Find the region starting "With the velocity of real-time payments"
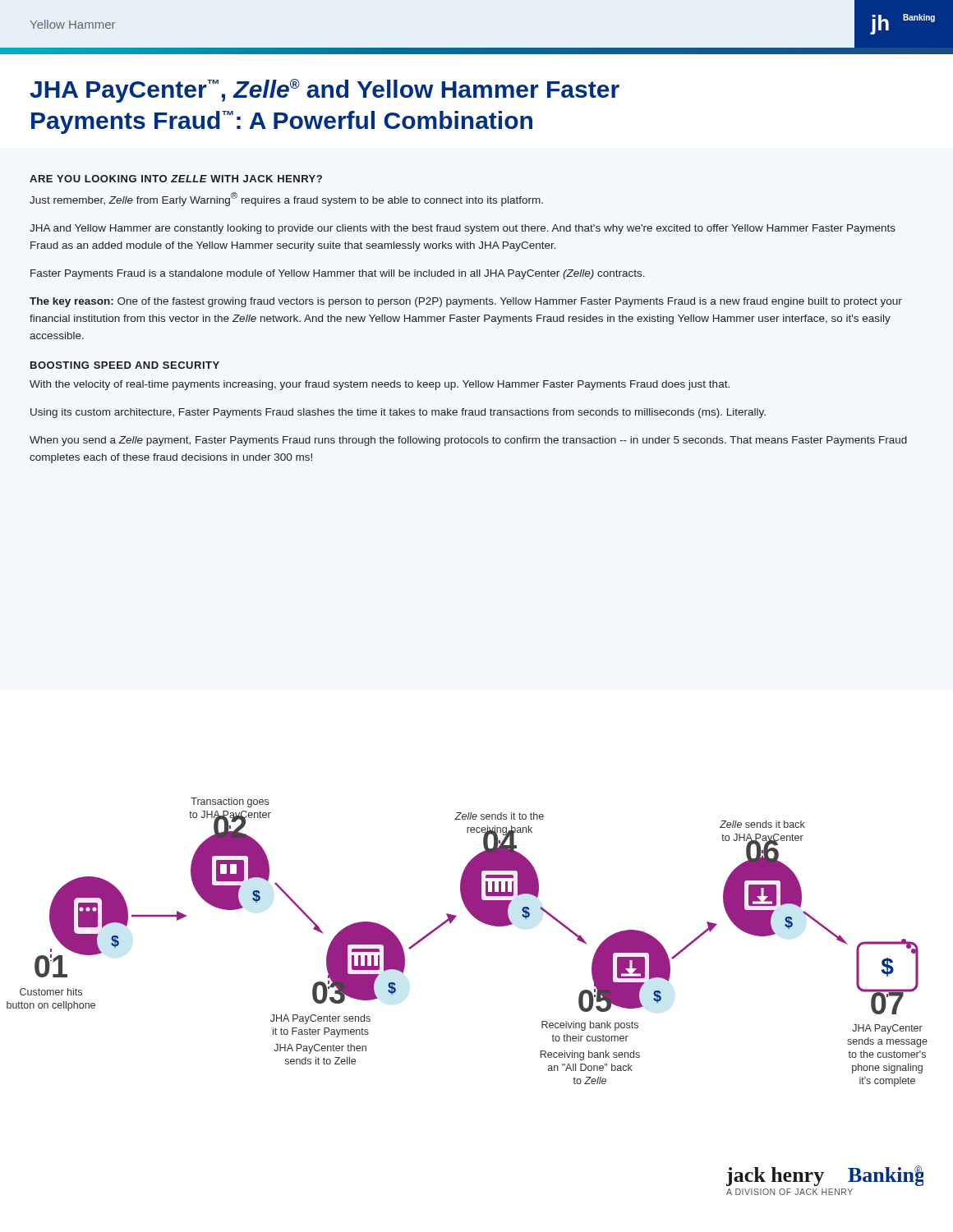This screenshot has height=1232, width=953. coord(380,384)
